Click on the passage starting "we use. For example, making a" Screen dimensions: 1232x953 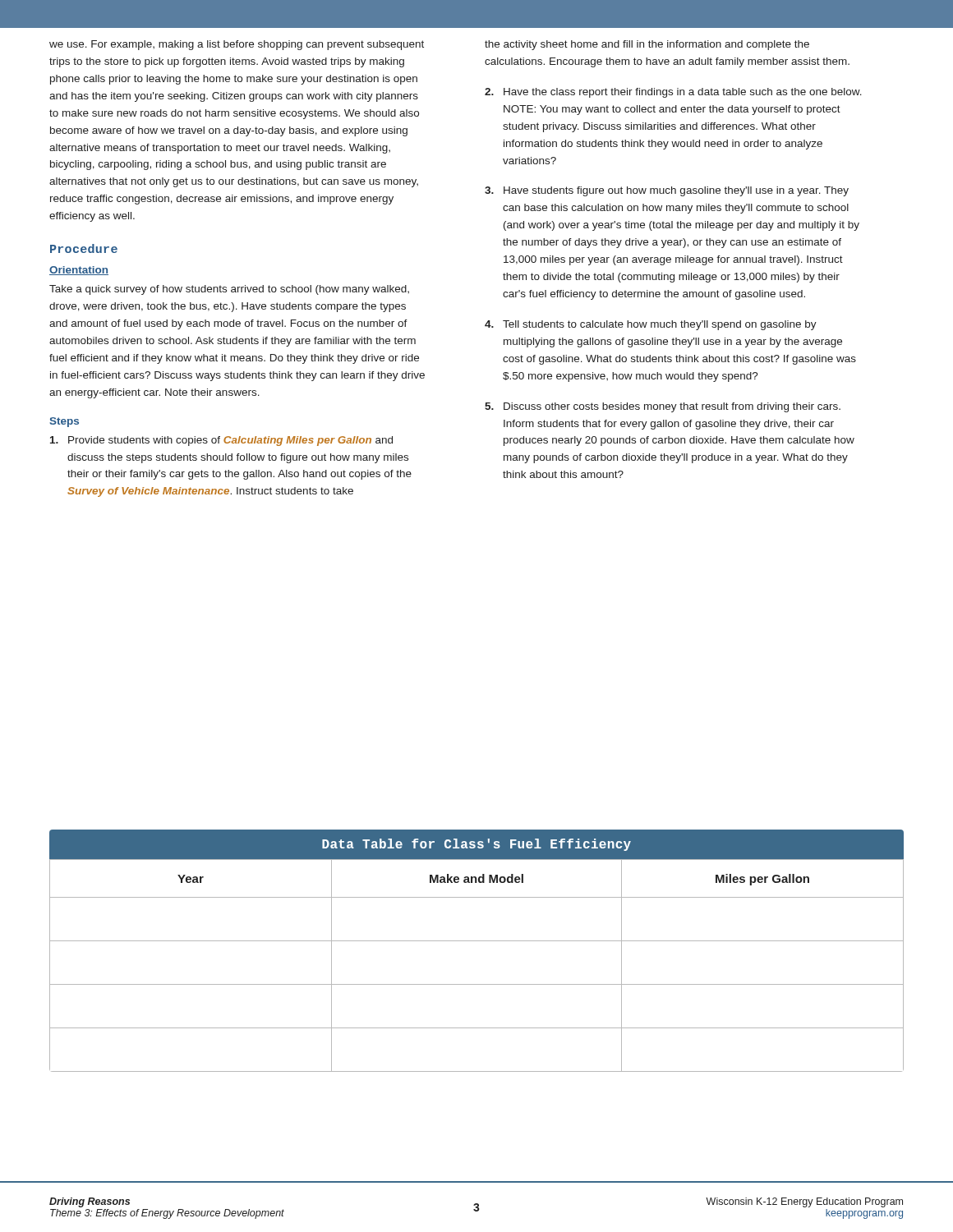[237, 130]
